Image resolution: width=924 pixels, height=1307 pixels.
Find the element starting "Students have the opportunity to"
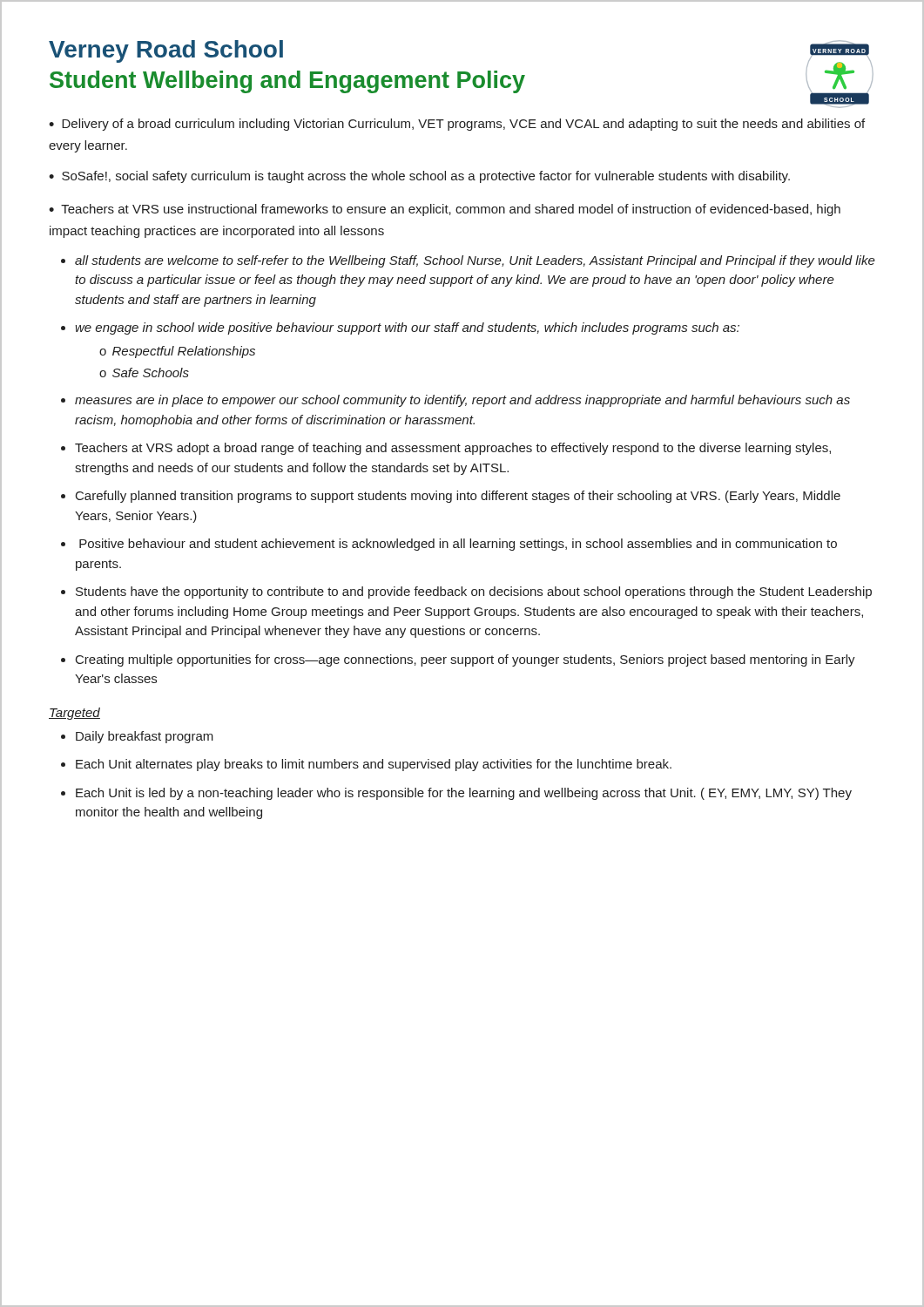tap(474, 611)
